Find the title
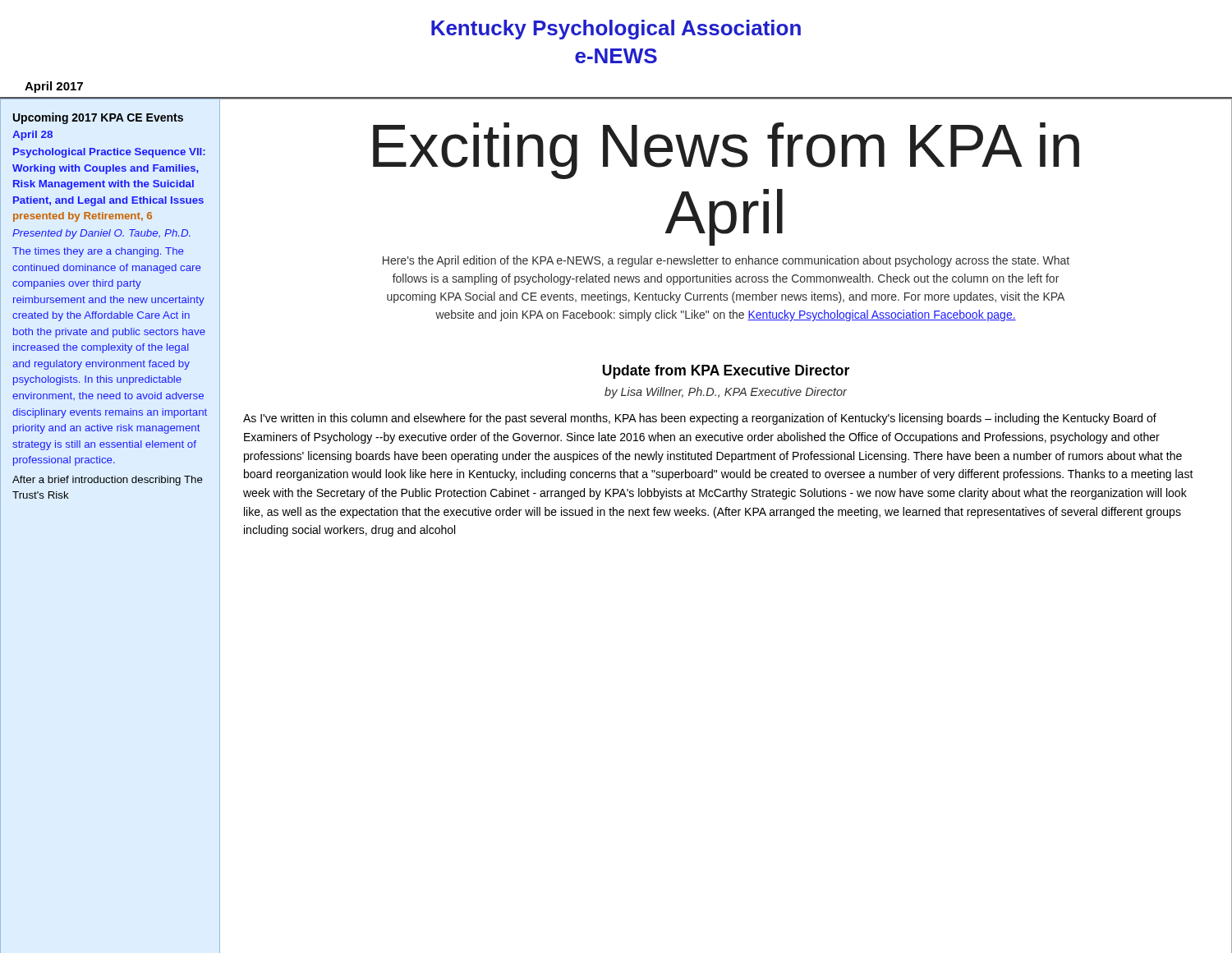This screenshot has width=1232, height=953. pyautogui.click(x=726, y=179)
